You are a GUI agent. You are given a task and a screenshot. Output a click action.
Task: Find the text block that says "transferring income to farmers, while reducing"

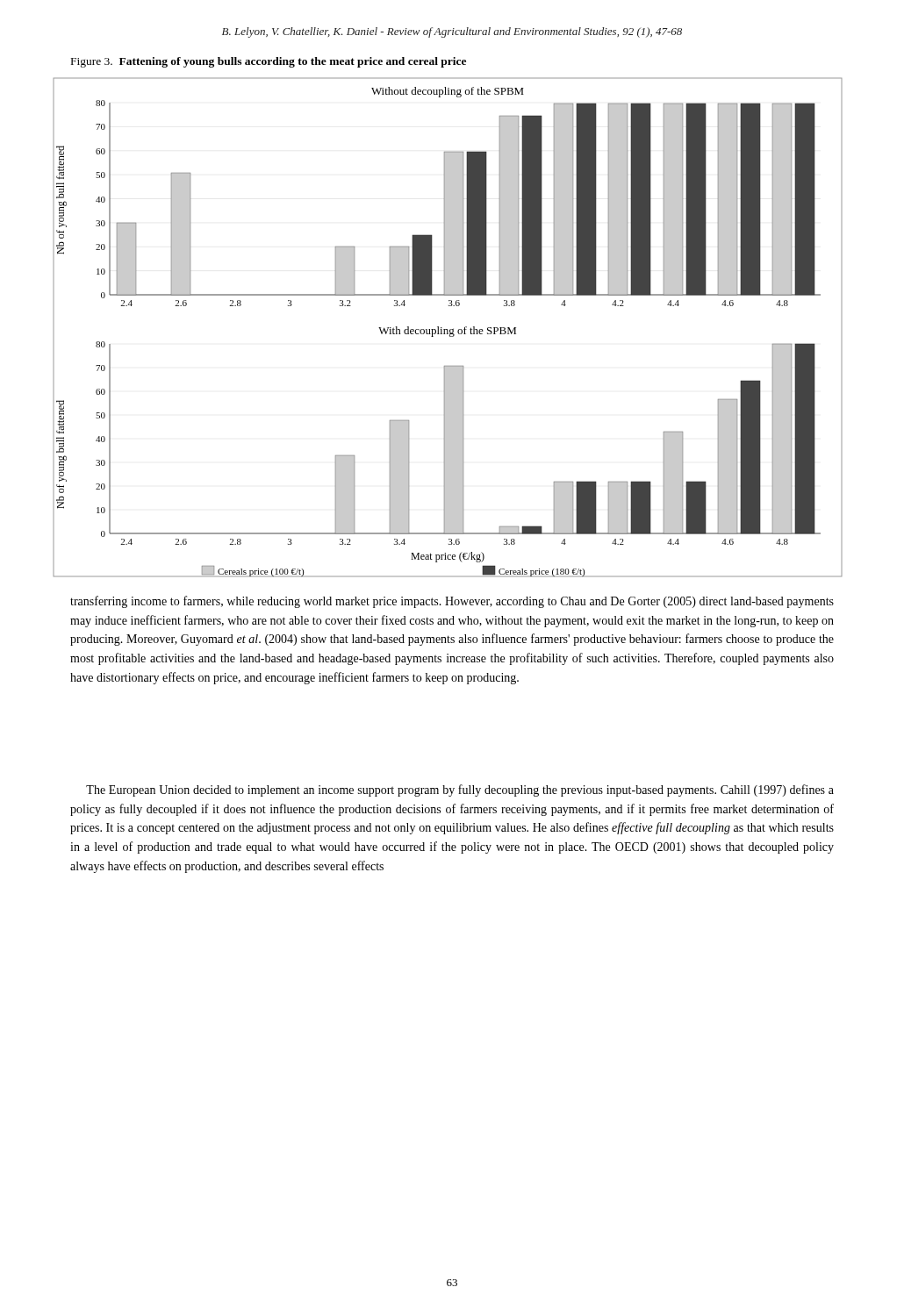[452, 639]
